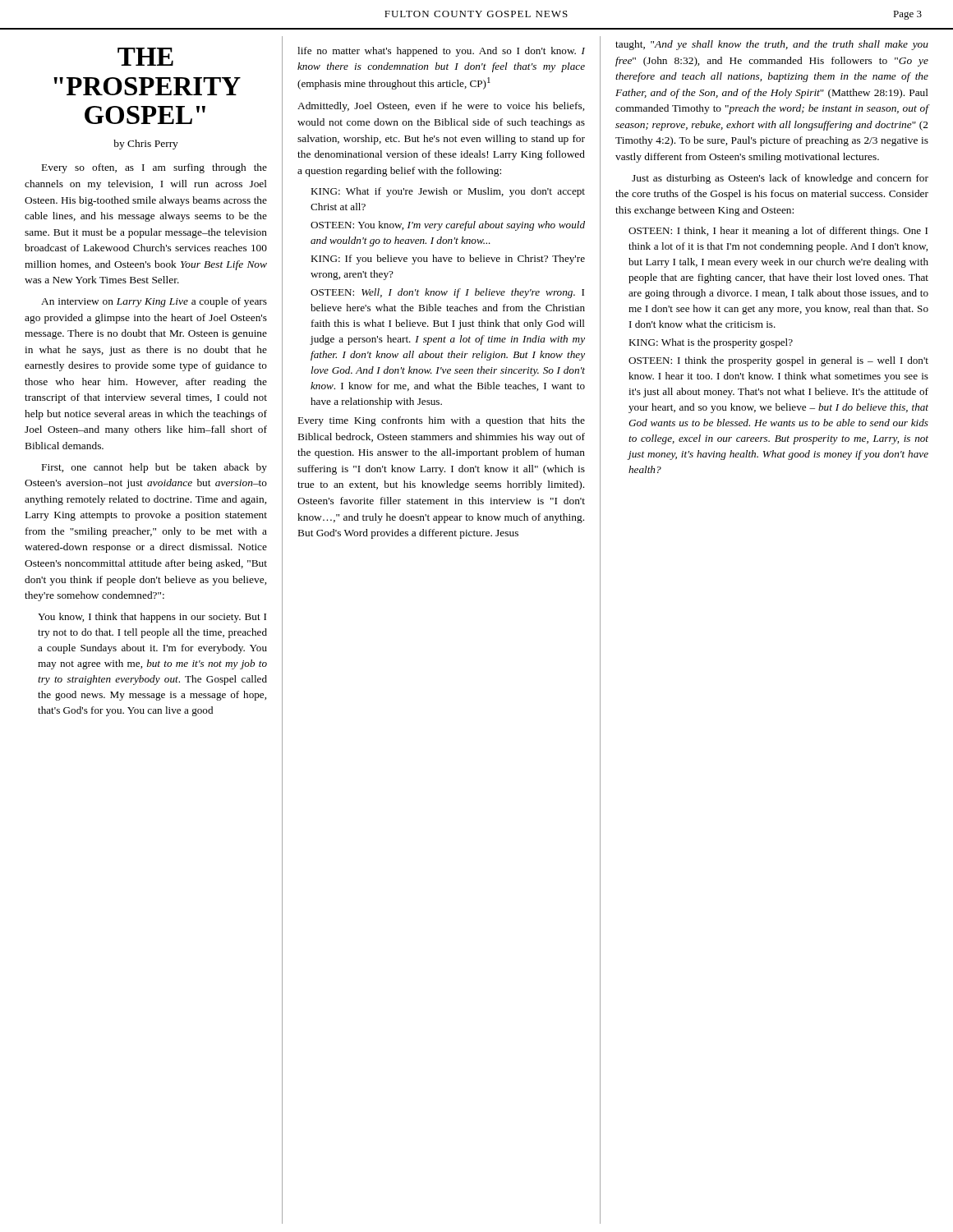Find the text block containing "Admittedly, Joel Osteen, even if he were to"
The width and height of the screenshot is (953, 1232).
441,138
